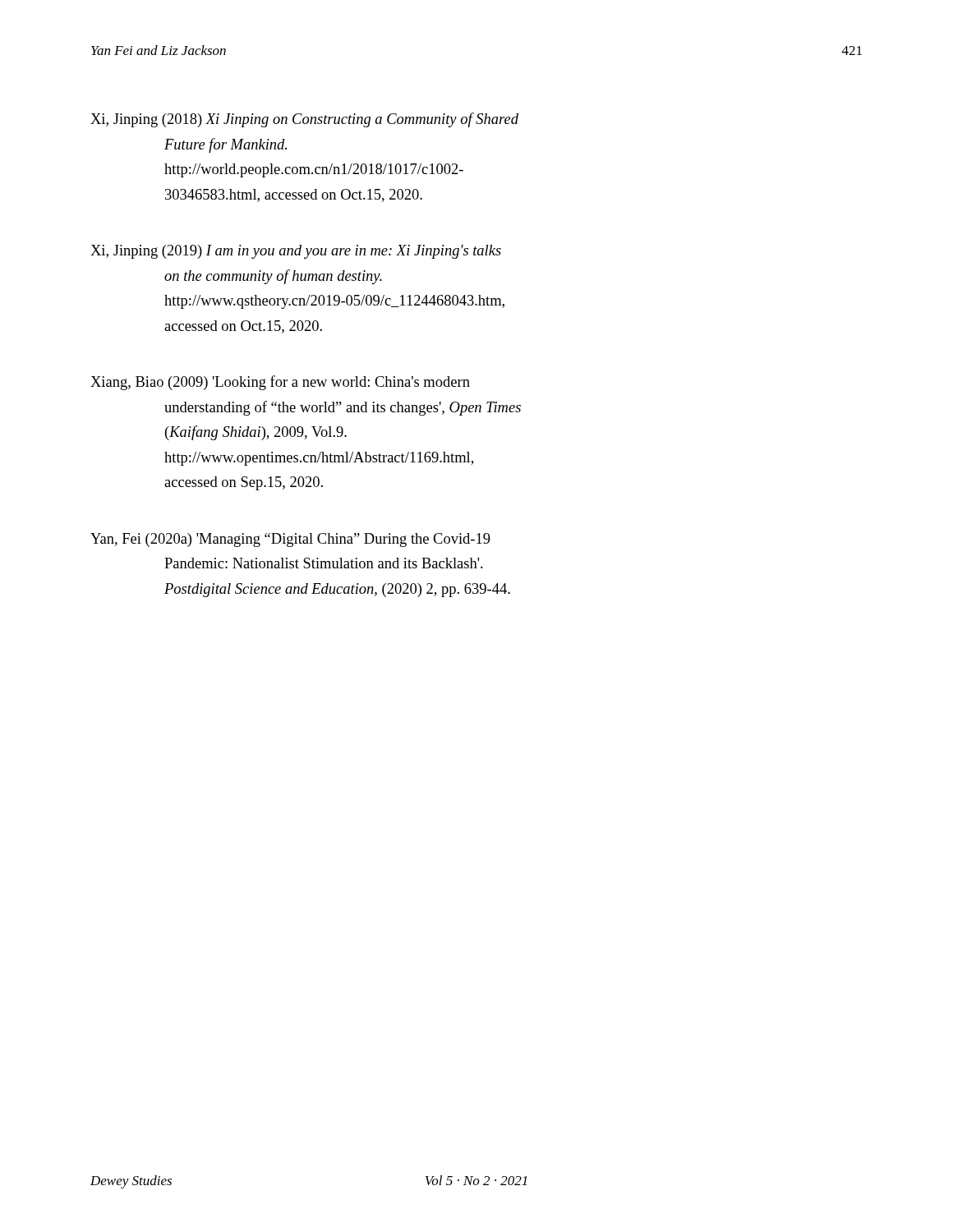
Task: Find the element starting "Xi, Jinping (2018) Xi"
Action: point(304,120)
